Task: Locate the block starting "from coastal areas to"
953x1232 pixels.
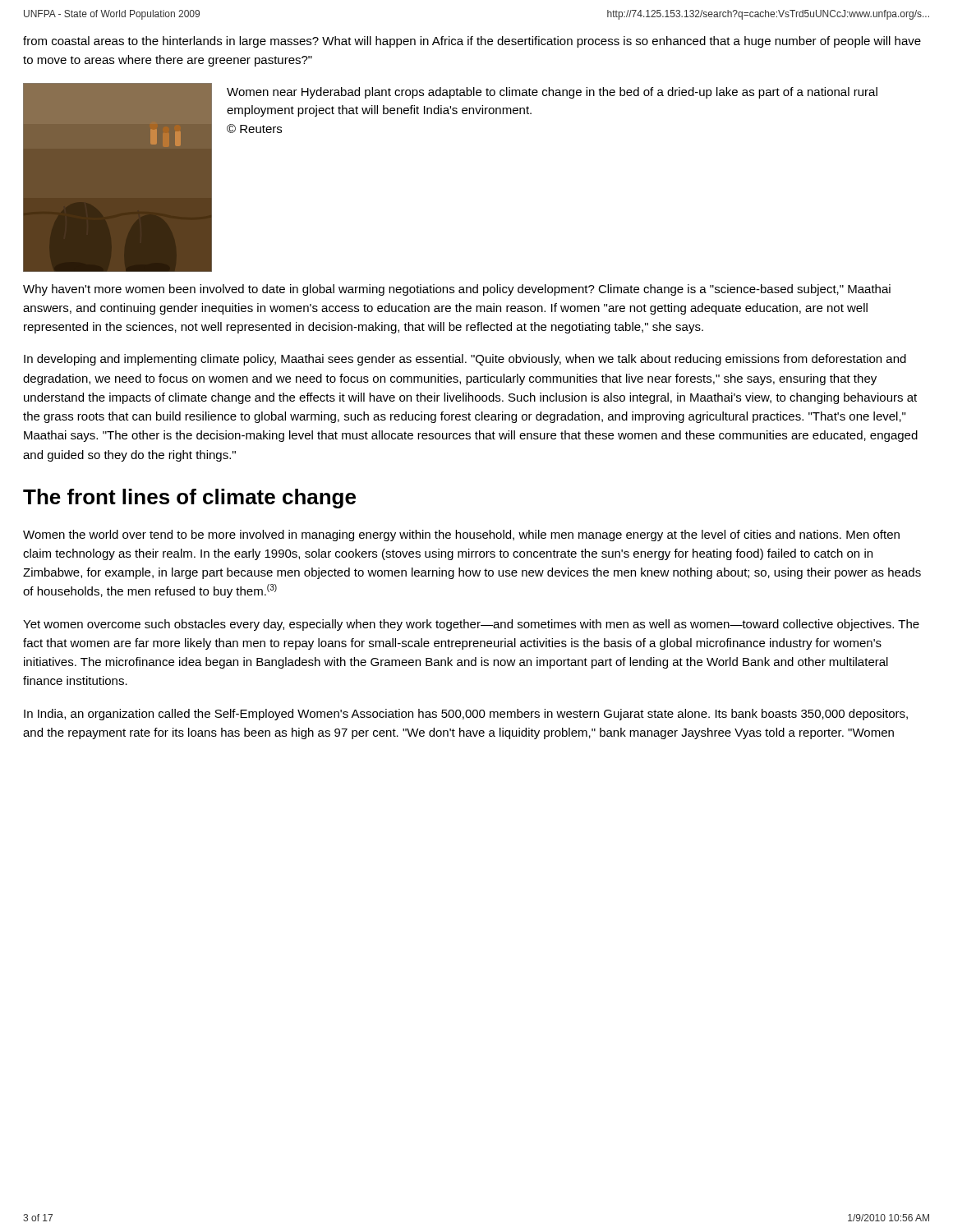Action: tap(472, 50)
